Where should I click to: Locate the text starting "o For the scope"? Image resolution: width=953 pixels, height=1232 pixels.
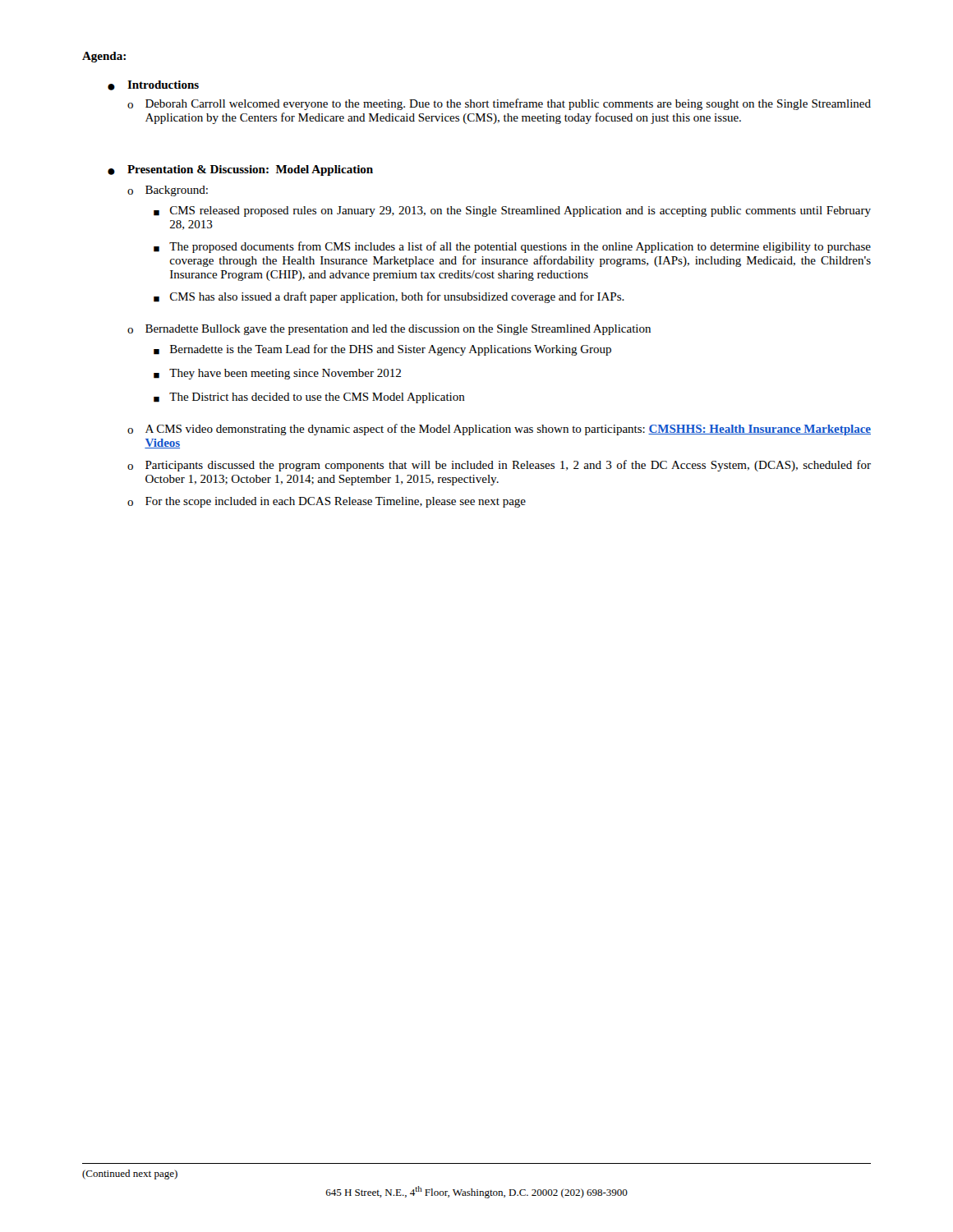click(x=499, y=502)
